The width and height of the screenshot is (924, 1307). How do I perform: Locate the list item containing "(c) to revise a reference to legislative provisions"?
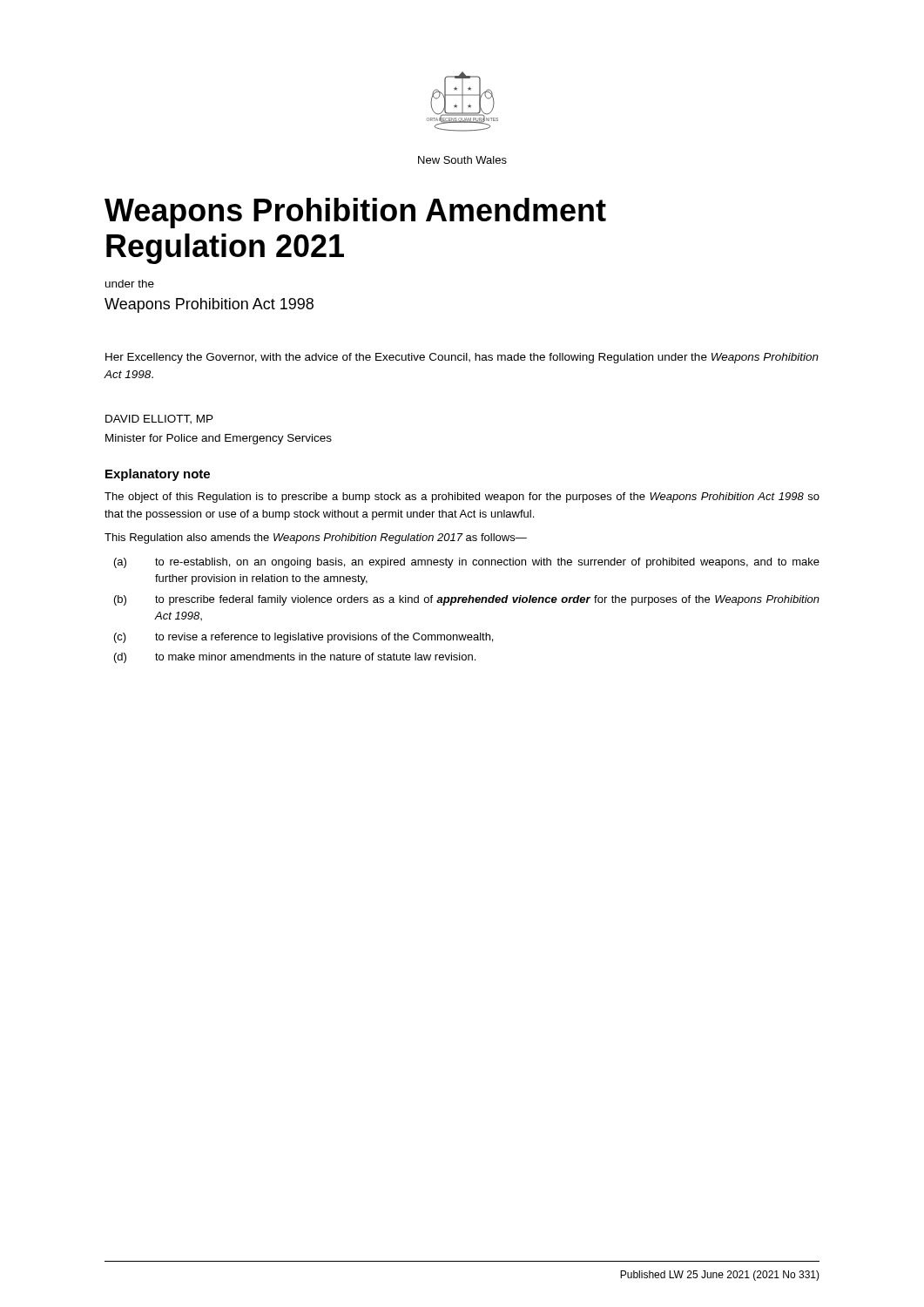462,637
